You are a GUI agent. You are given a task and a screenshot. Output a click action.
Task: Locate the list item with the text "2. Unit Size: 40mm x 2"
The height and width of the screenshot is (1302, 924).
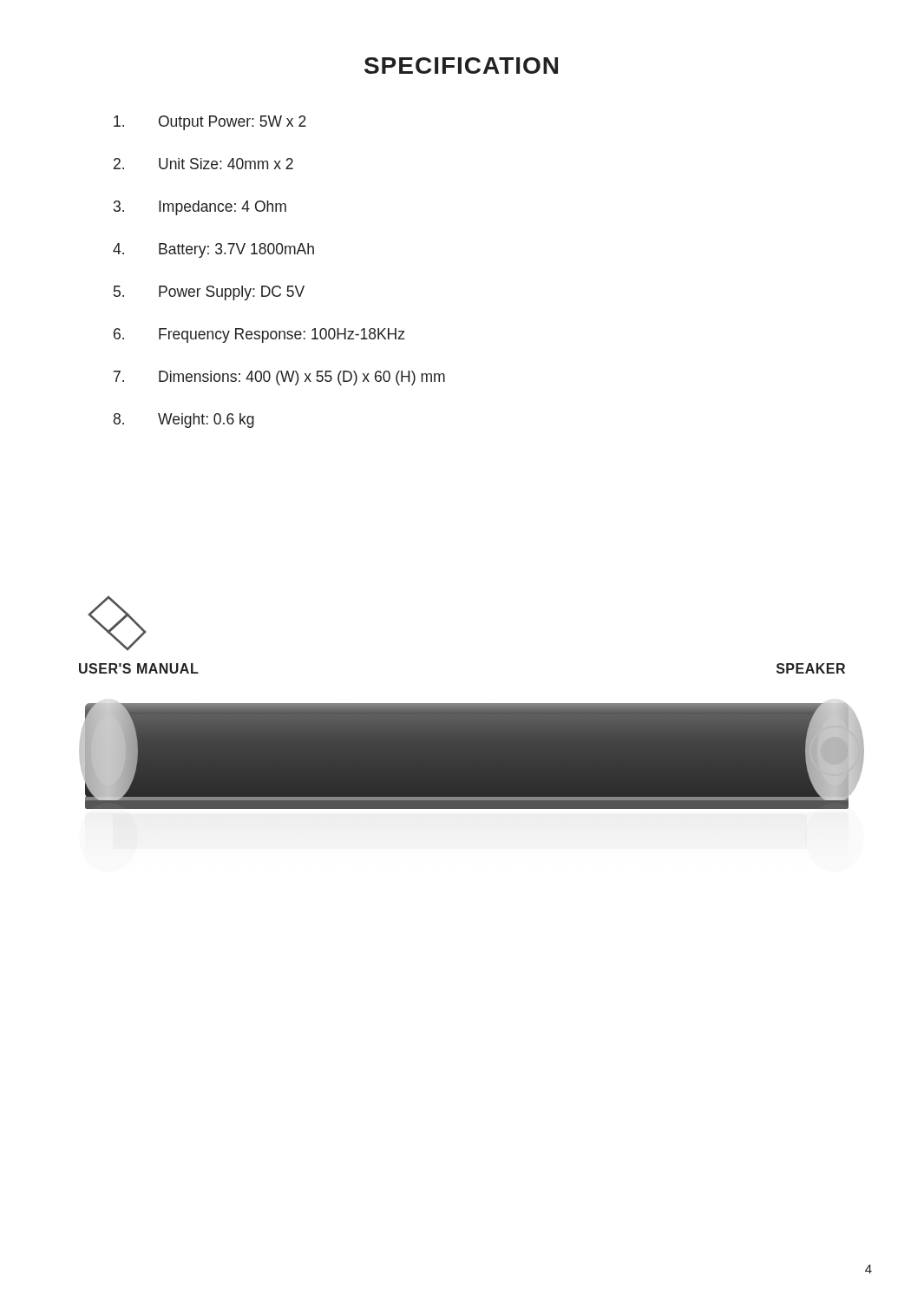tap(203, 164)
